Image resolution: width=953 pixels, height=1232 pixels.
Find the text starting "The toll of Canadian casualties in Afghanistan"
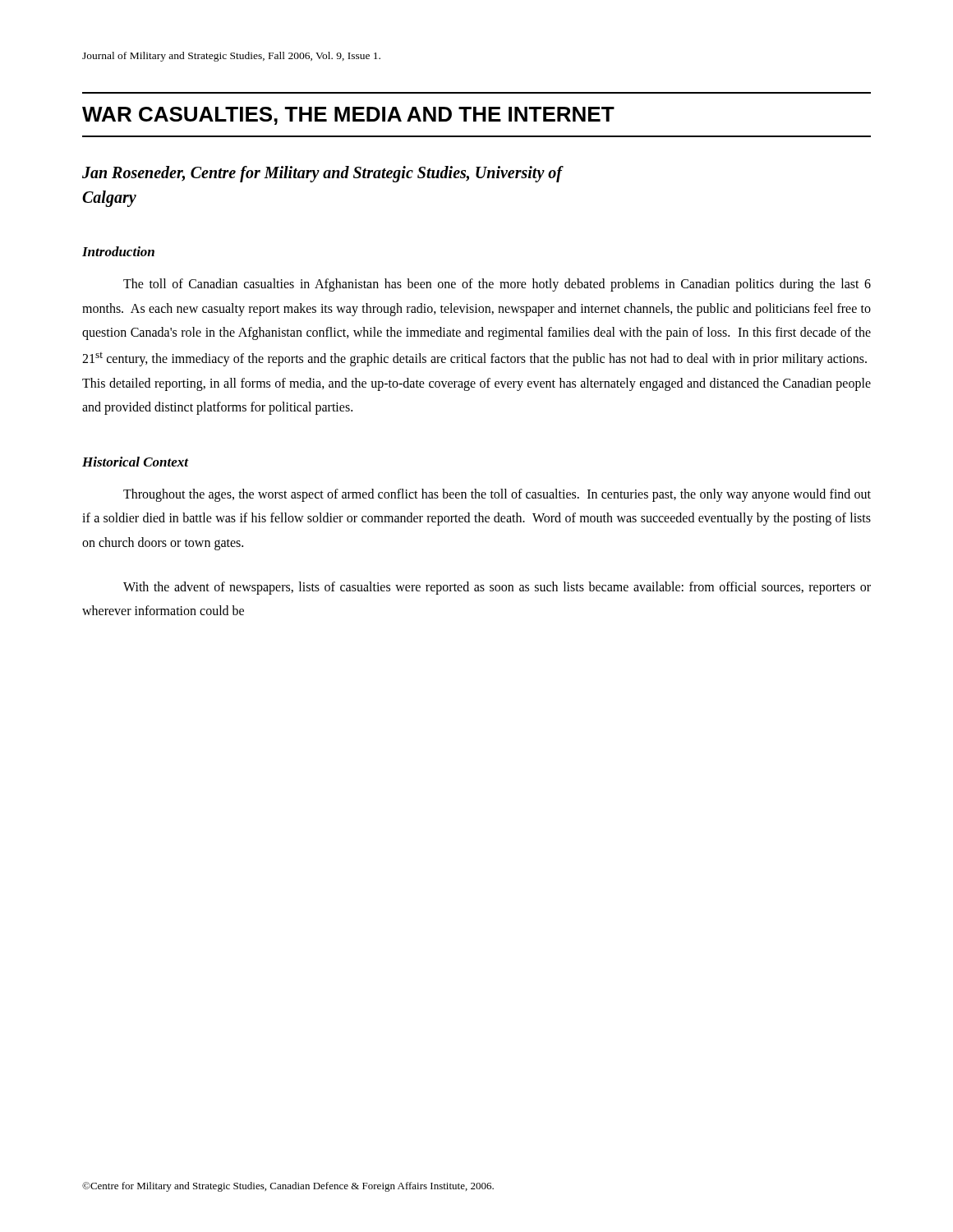(476, 346)
